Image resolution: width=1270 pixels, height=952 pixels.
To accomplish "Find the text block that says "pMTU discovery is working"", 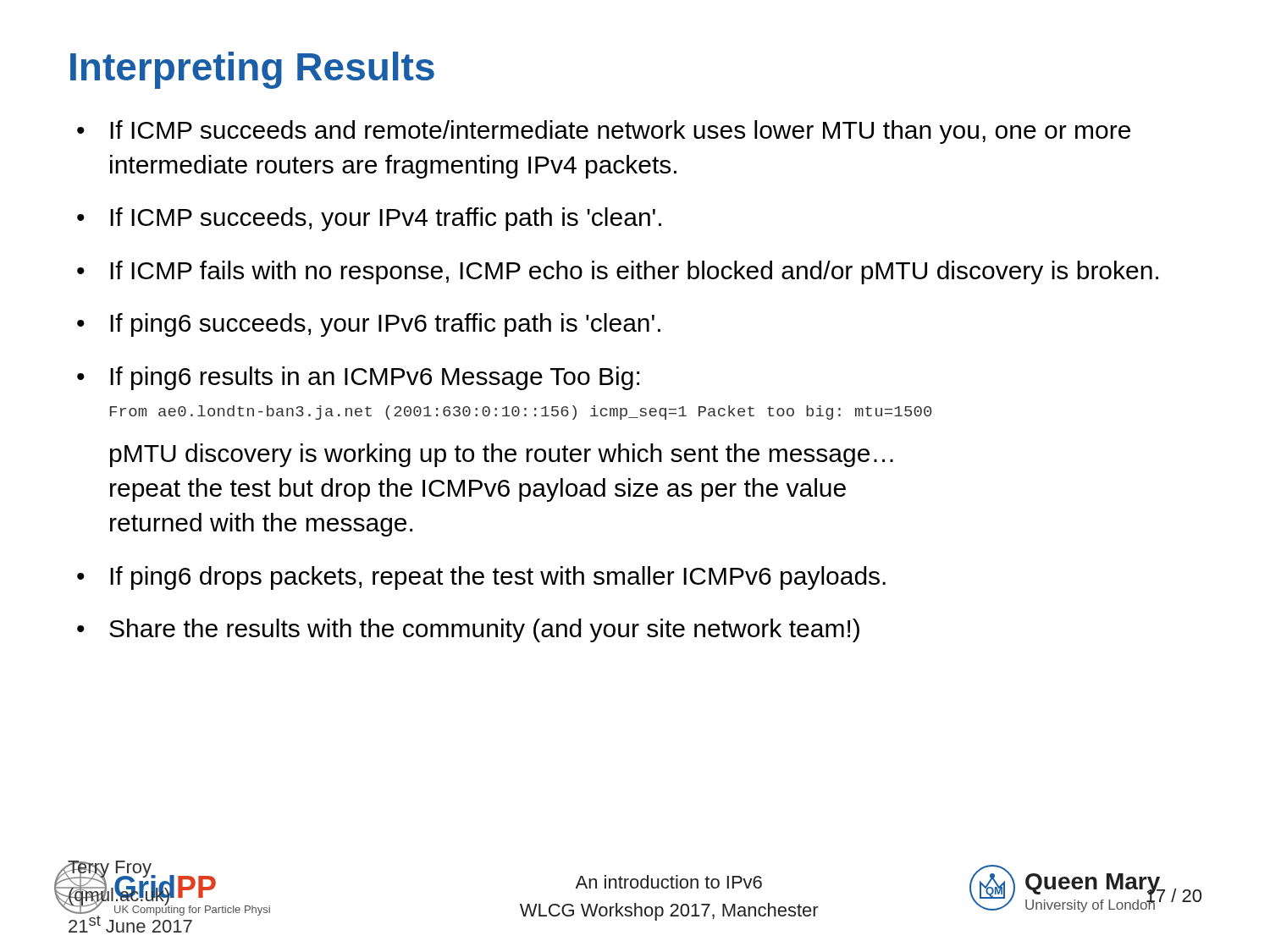I will click(502, 488).
